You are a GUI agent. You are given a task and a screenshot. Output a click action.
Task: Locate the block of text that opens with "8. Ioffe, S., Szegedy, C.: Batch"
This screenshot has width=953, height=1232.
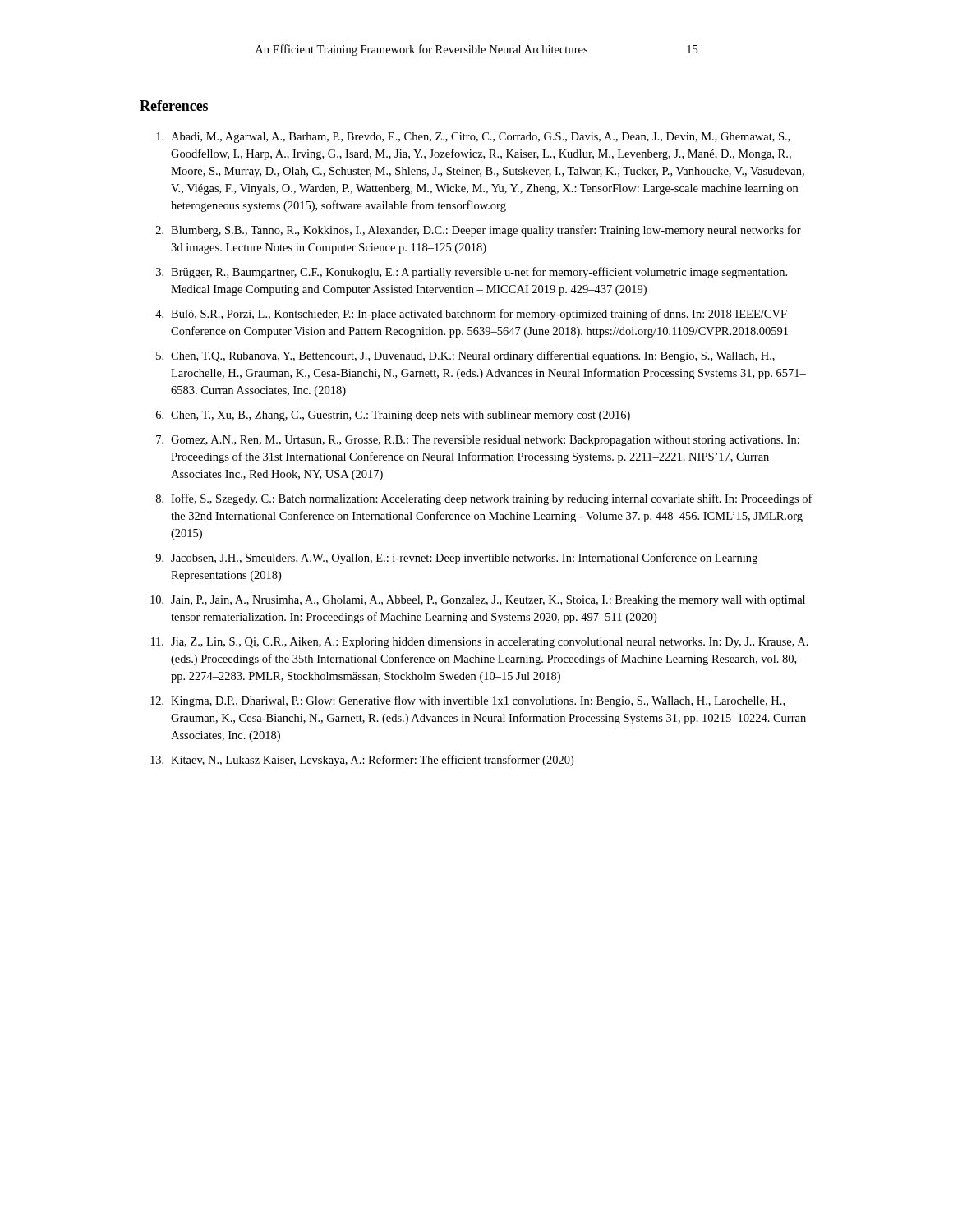pos(476,516)
